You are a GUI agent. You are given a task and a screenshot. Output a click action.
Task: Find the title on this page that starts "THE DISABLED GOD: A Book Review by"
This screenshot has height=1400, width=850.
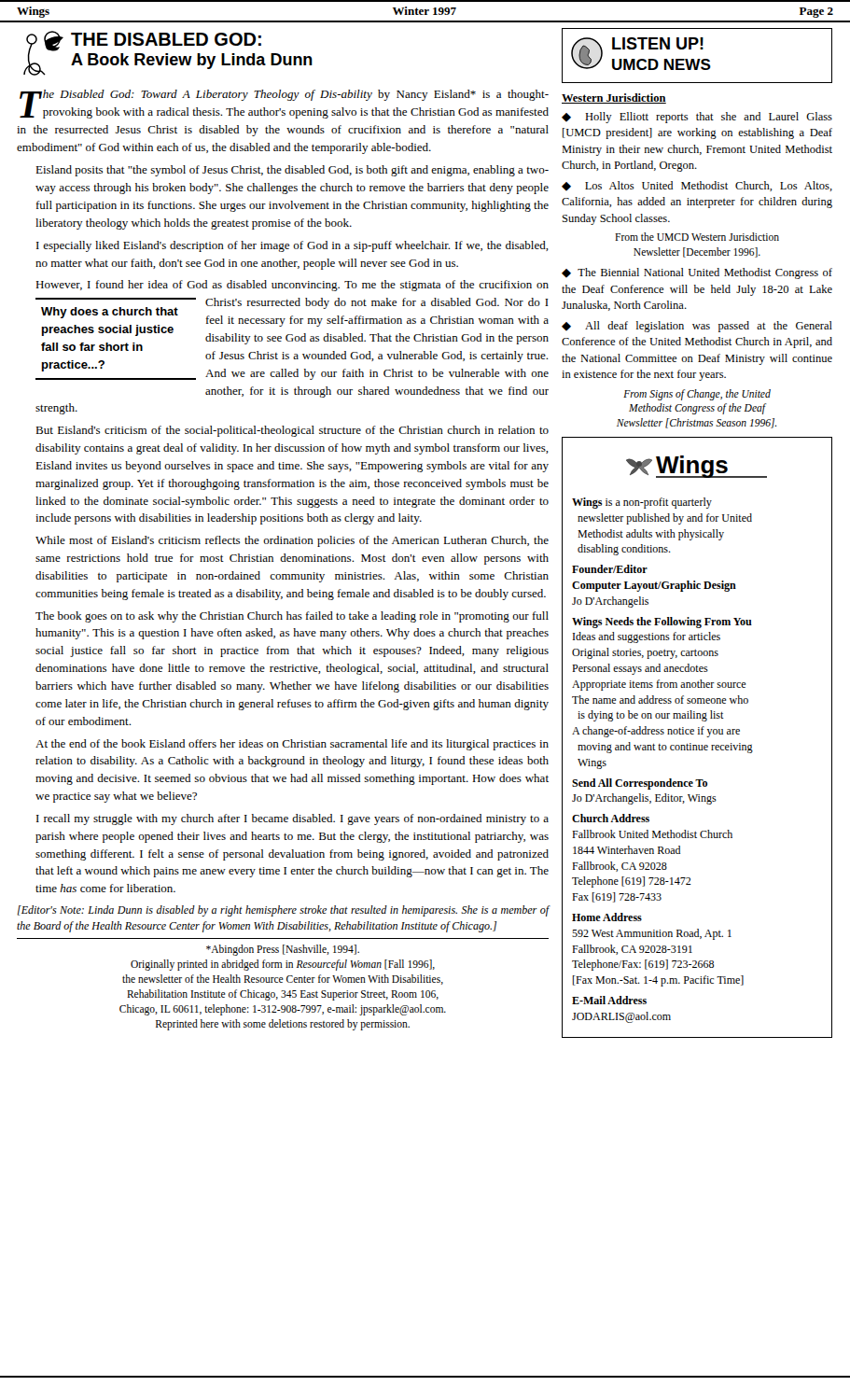click(x=165, y=55)
